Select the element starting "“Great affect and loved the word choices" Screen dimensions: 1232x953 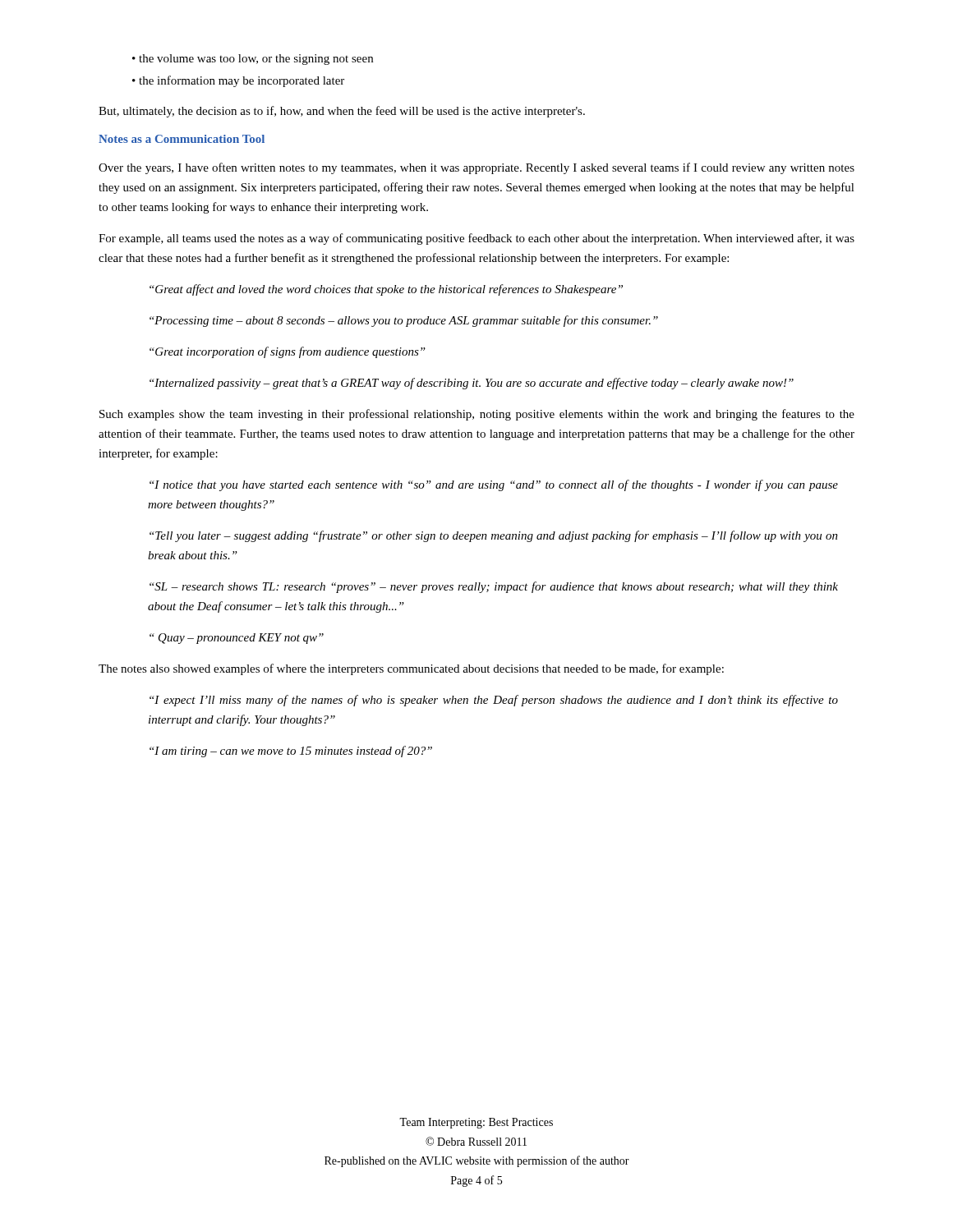[x=386, y=289]
